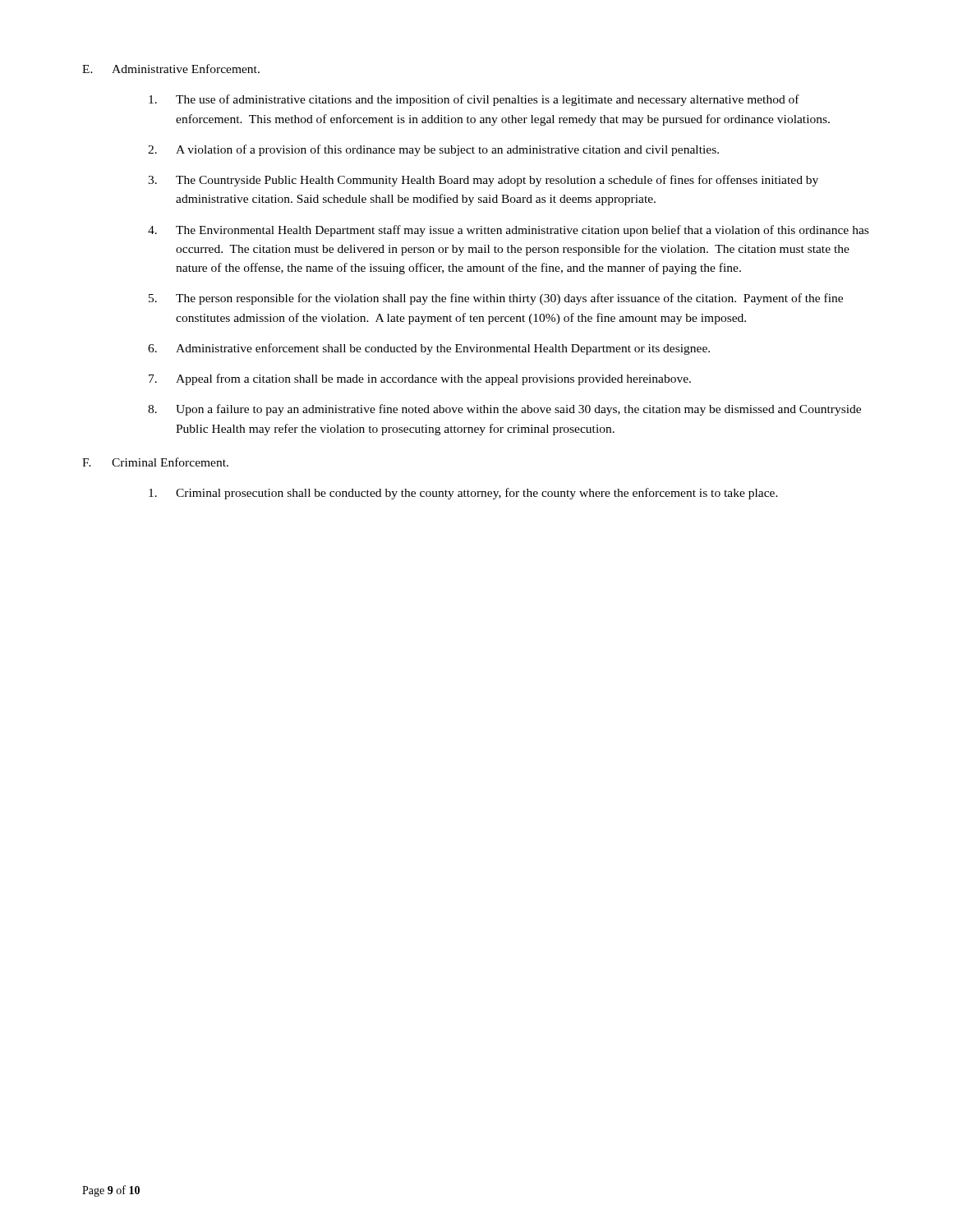The width and height of the screenshot is (953, 1232).
Task: Click on the region starting "E. Administrative Enforcement."
Action: pos(171,69)
